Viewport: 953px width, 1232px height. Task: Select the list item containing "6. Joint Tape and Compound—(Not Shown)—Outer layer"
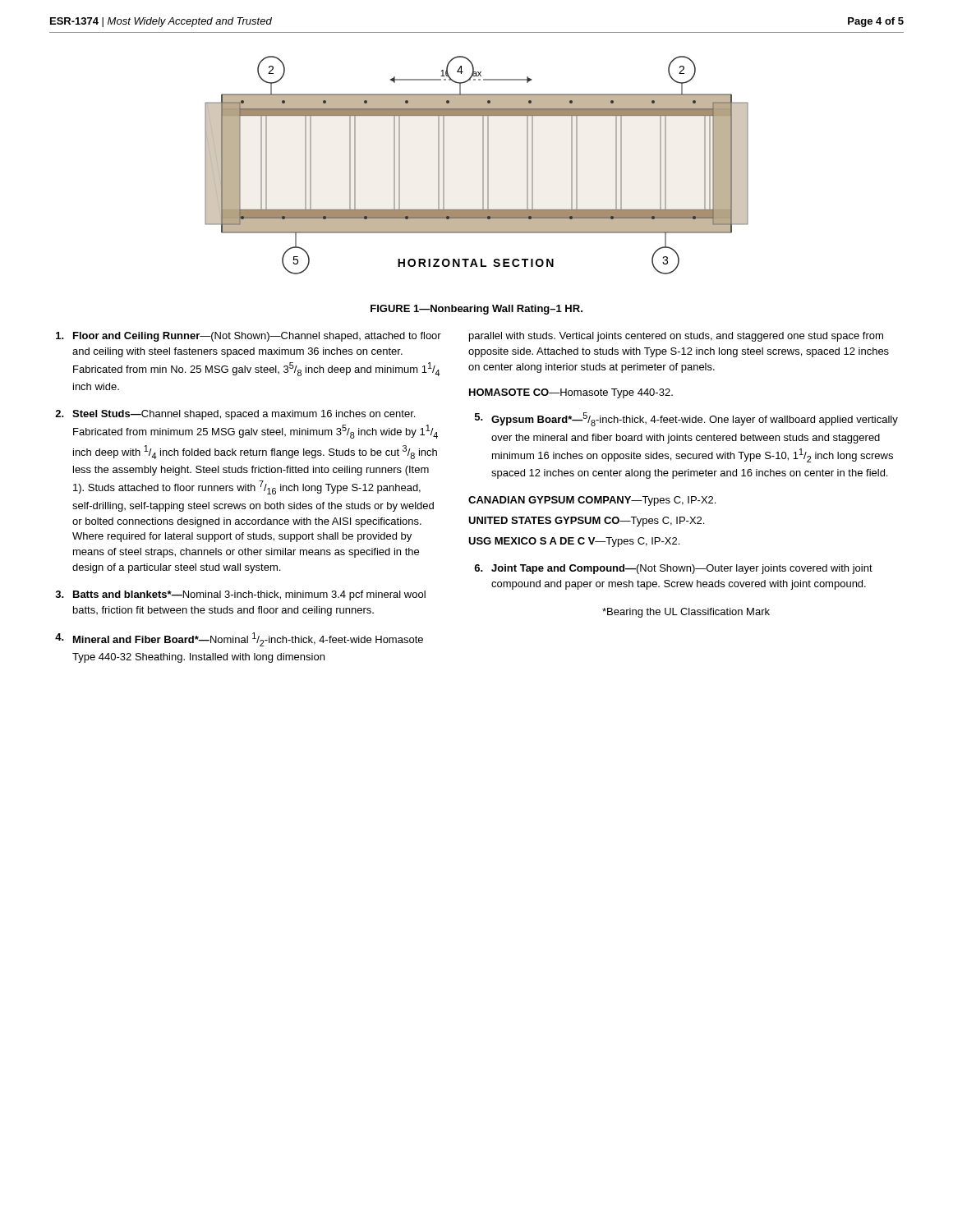[686, 576]
